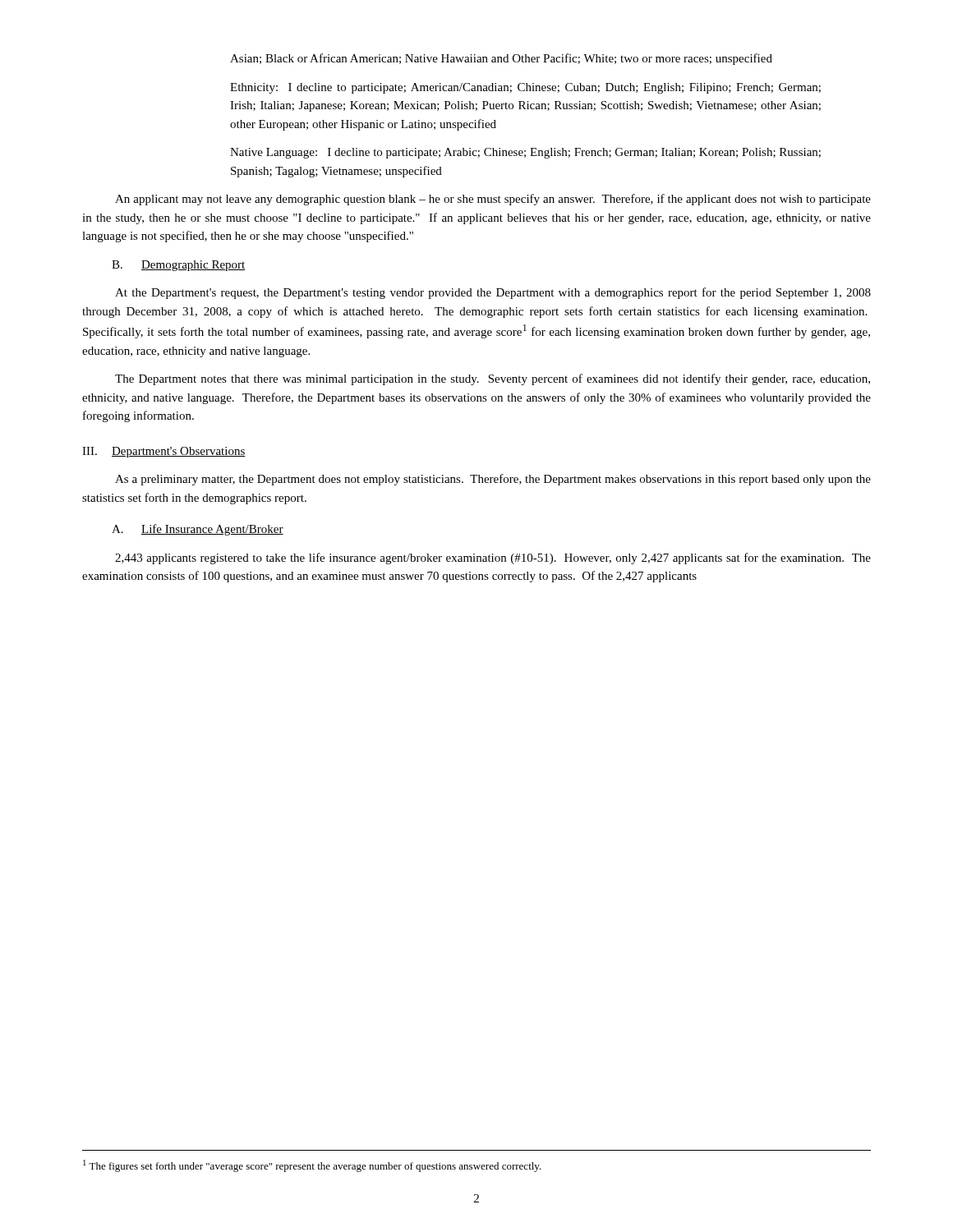953x1232 pixels.
Task: Navigate to the block starting "Asian; Black or African American; Native Hawaiian"
Action: click(501, 58)
